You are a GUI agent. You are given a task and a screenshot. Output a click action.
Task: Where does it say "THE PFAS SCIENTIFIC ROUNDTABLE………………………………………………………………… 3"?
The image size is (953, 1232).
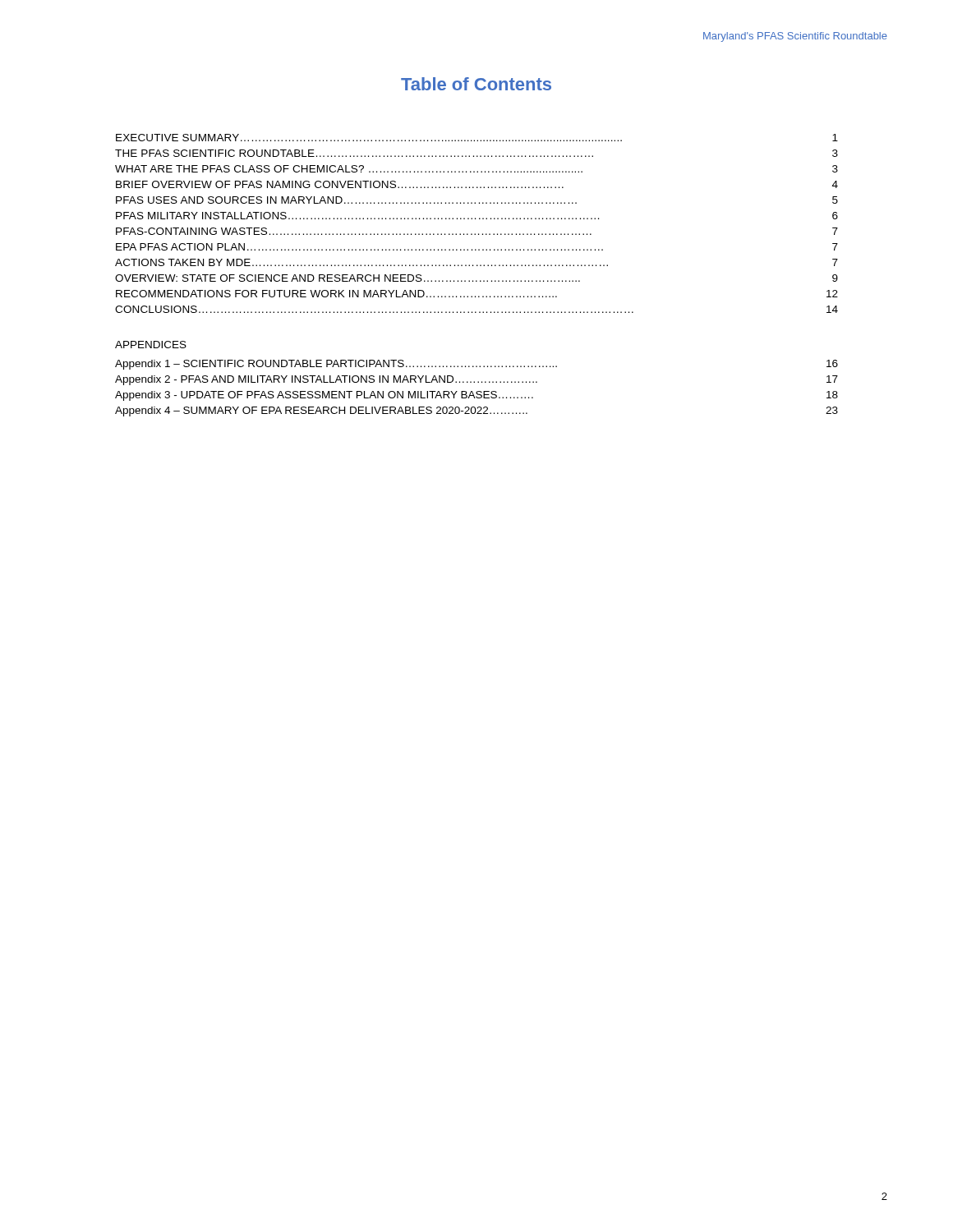[476, 153]
